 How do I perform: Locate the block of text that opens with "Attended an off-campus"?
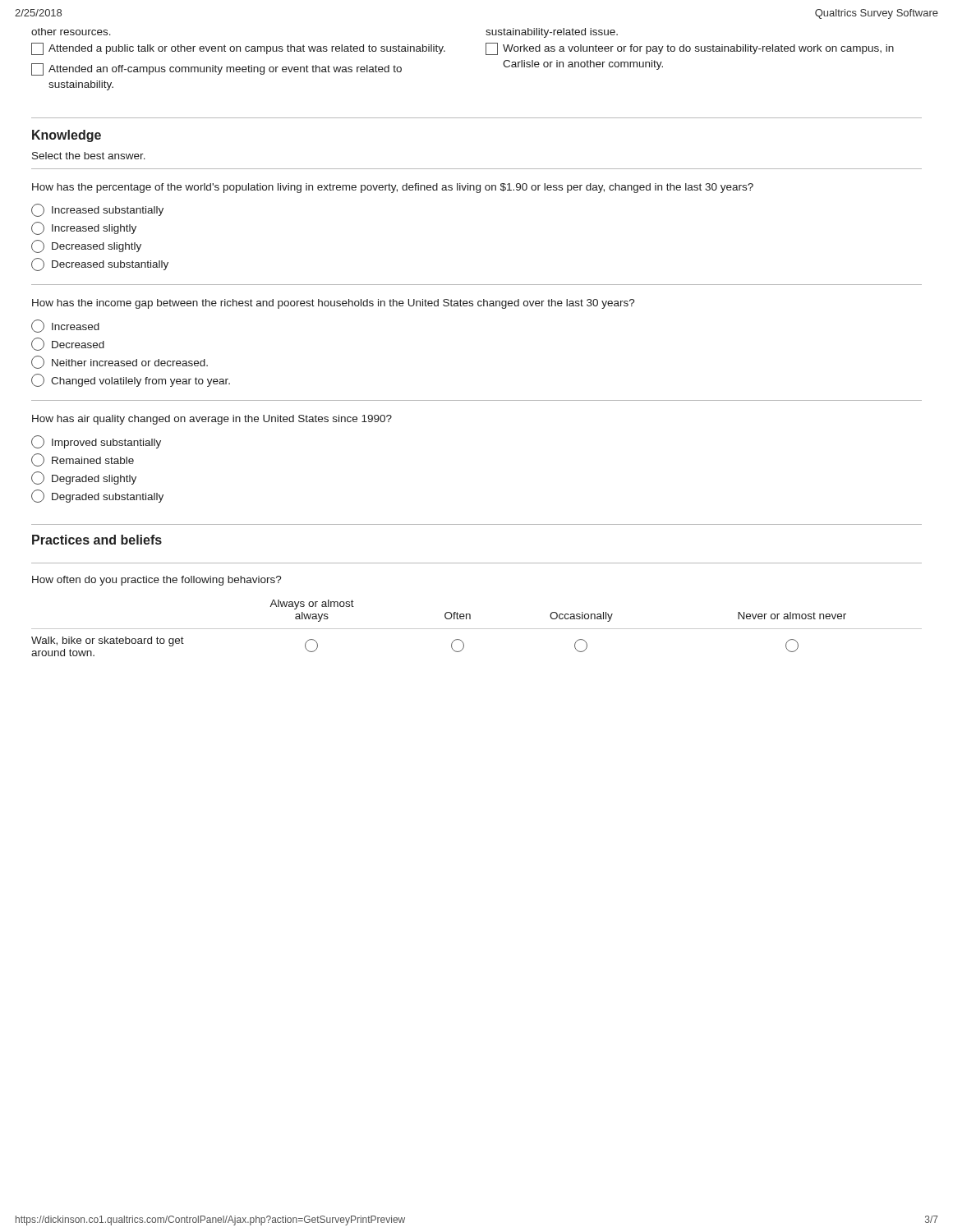(x=249, y=77)
